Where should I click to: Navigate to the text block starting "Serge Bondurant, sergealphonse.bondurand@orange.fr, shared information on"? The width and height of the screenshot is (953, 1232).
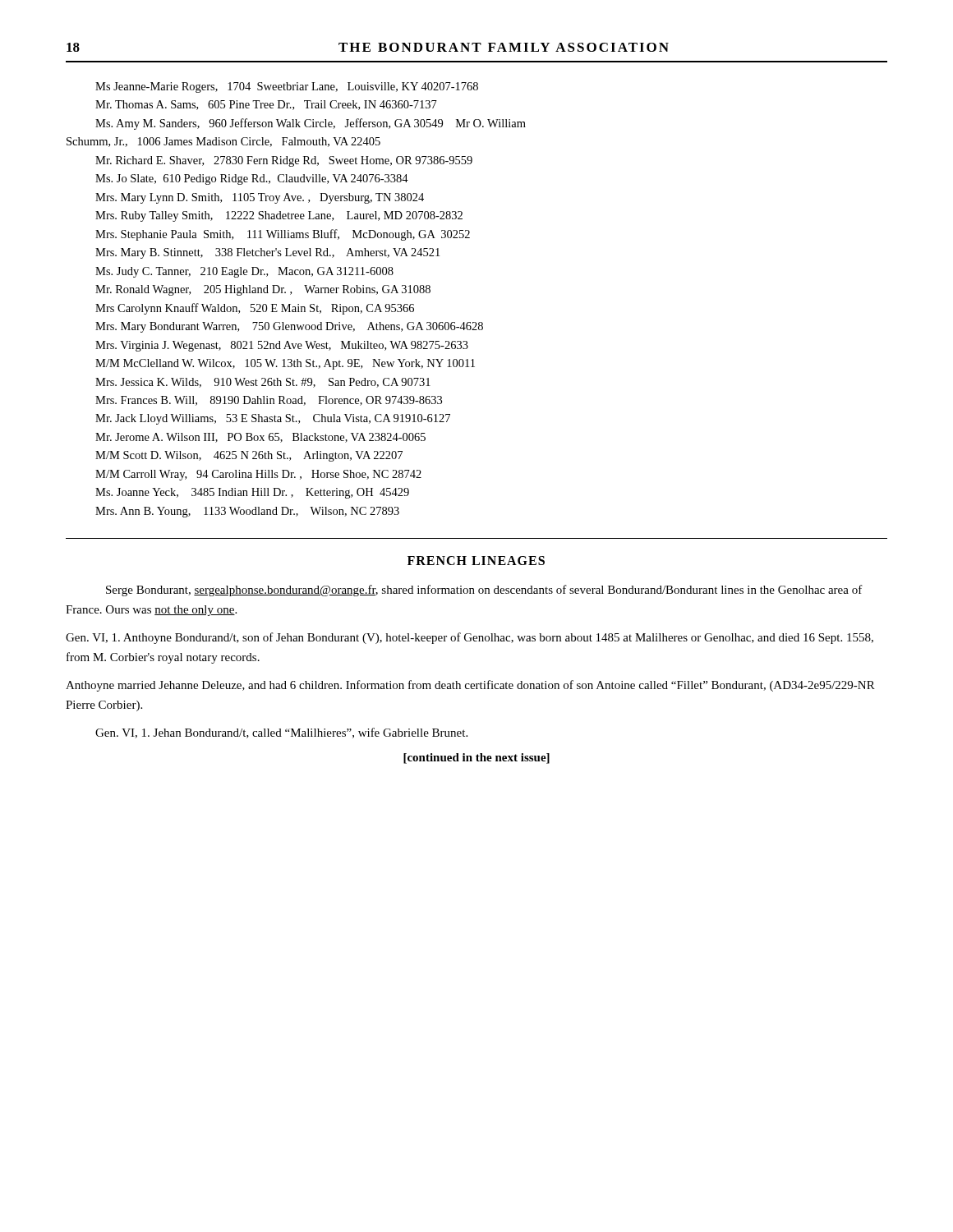point(476,672)
